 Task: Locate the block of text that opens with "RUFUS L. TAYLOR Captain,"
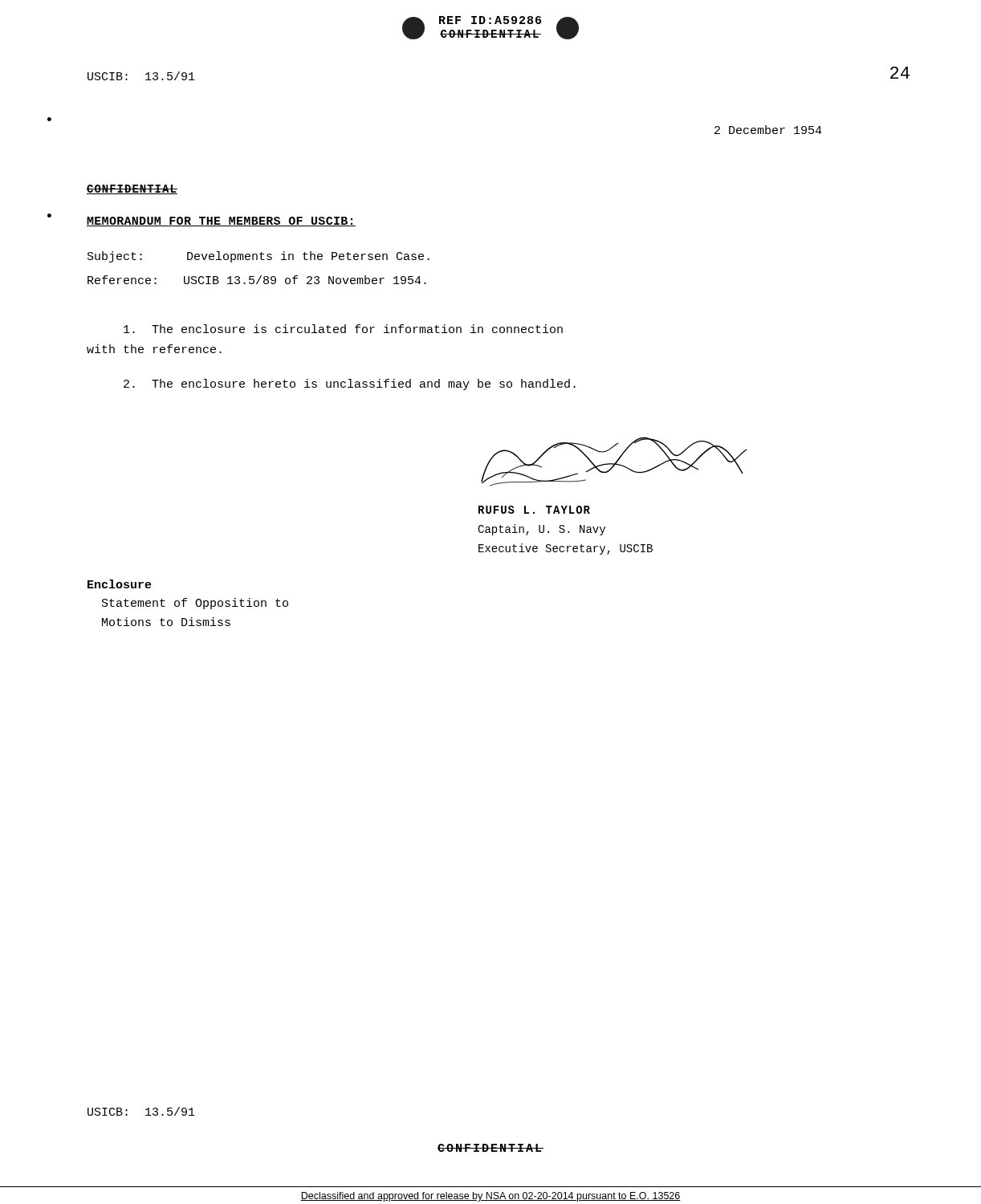click(x=565, y=530)
